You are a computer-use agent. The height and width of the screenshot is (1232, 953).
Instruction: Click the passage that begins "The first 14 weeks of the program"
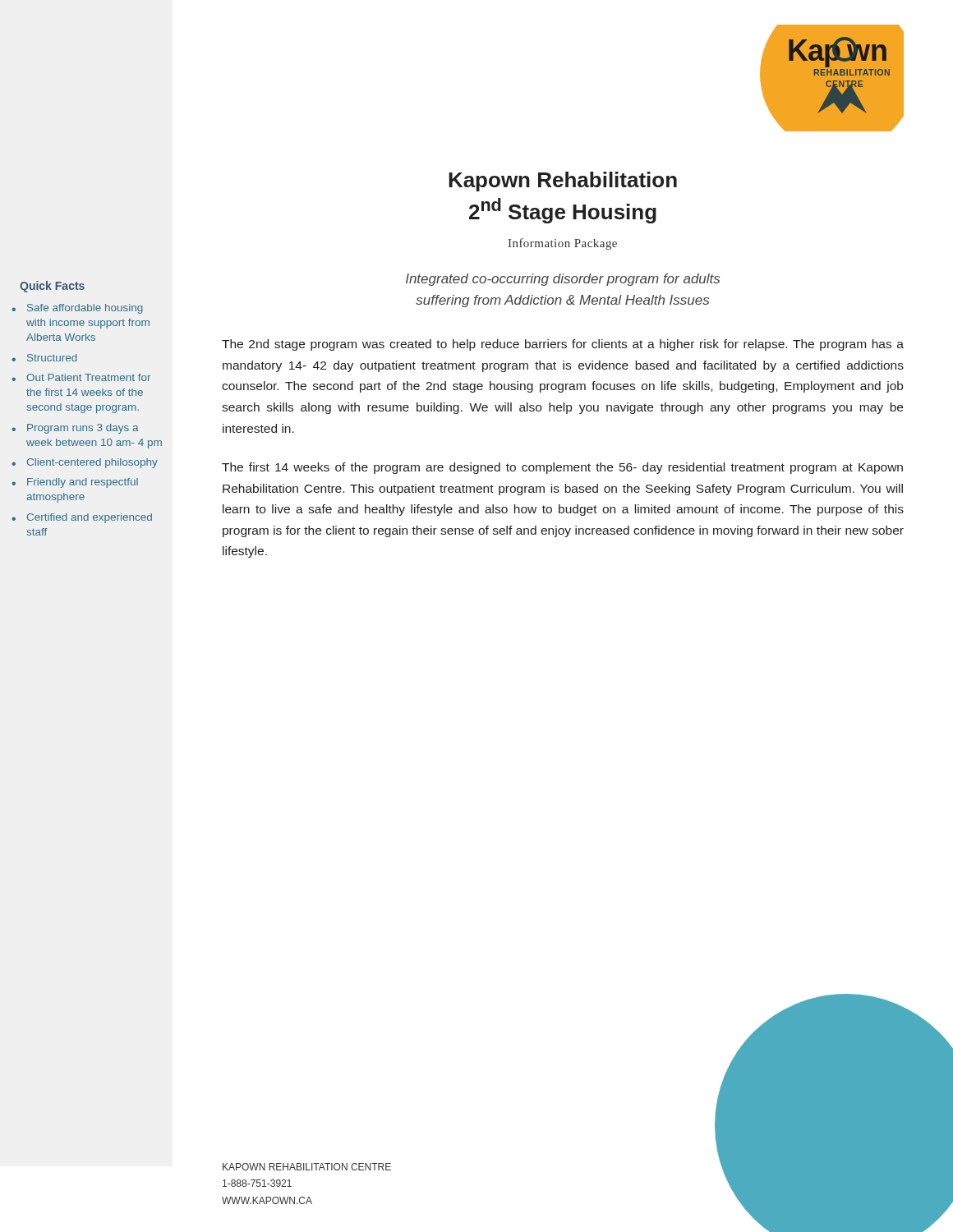point(563,509)
